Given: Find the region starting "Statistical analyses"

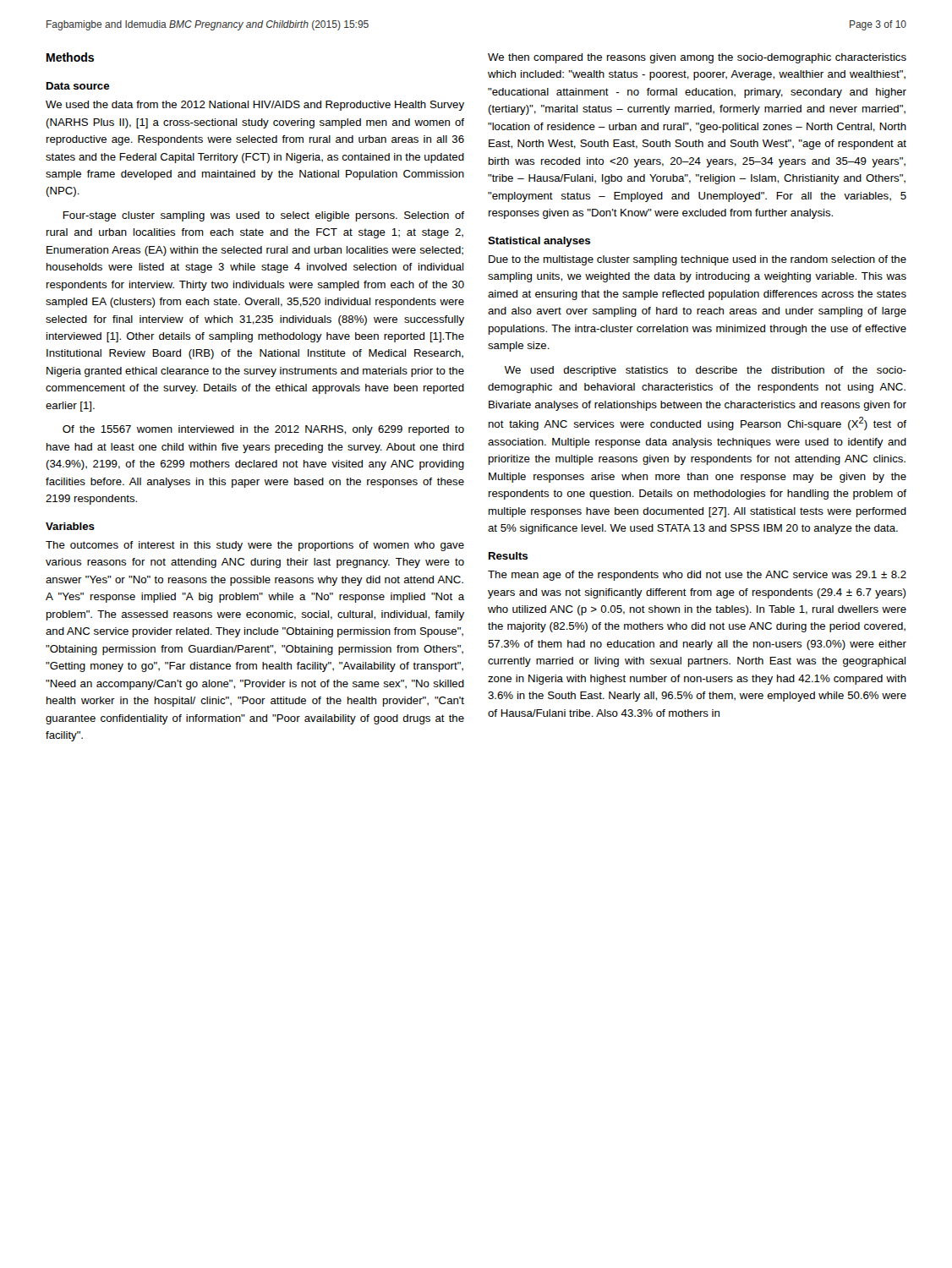Looking at the screenshot, I should 539,240.
